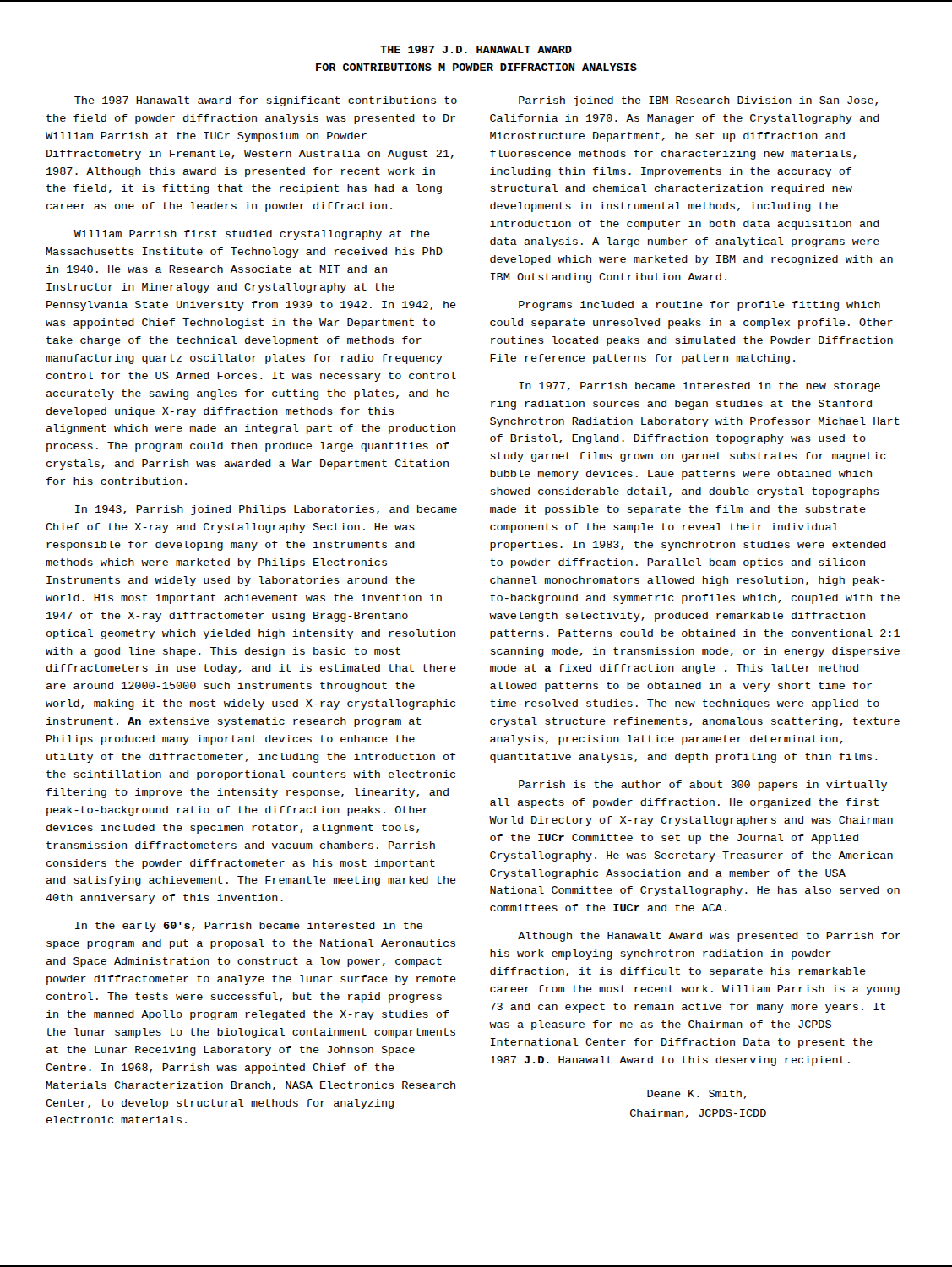The height and width of the screenshot is (1267, 952).
Task: Locate the text starting "In the early 60's,"
Action: tap(251, 1024)
